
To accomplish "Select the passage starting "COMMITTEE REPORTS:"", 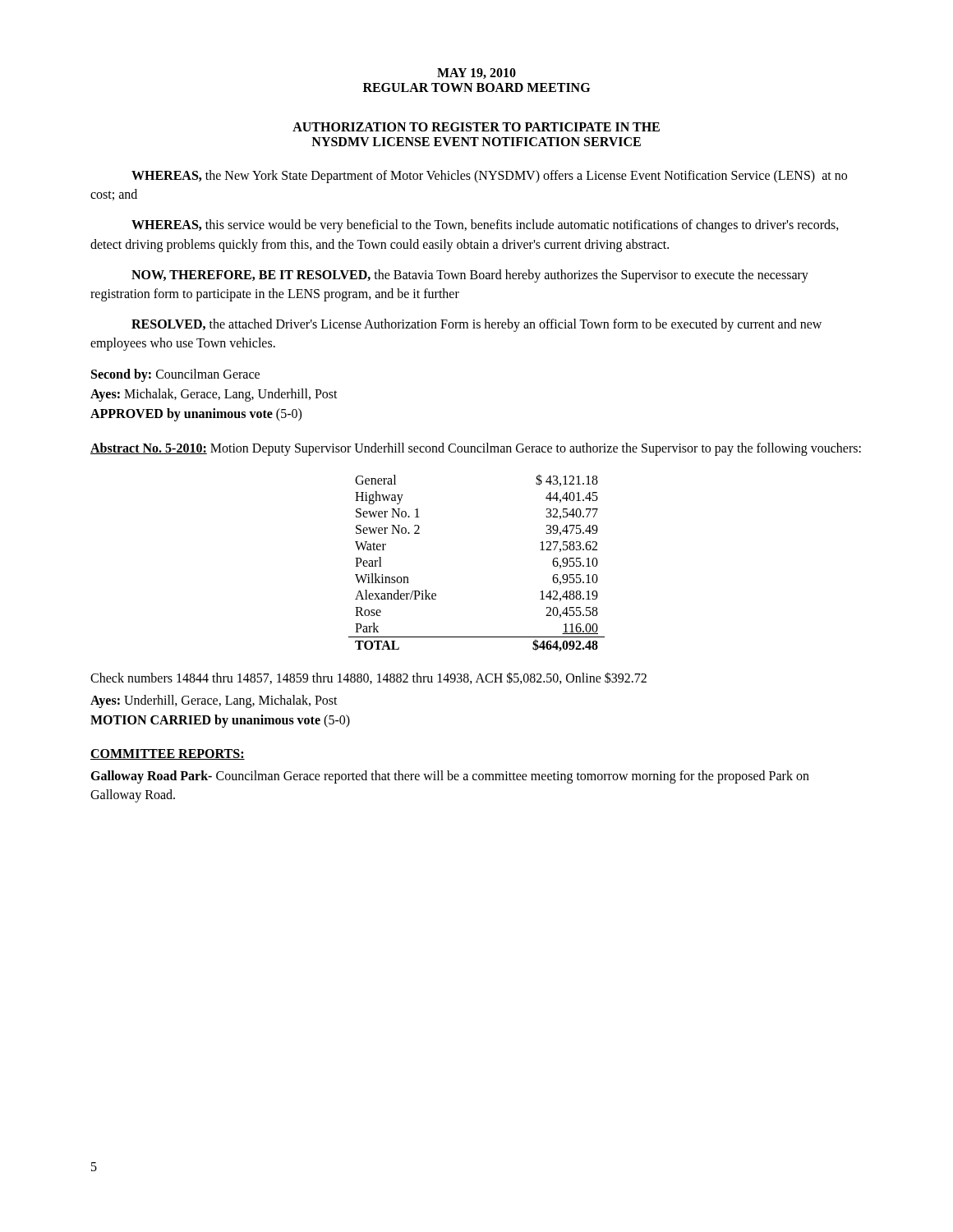I will (x=167, y=753).
